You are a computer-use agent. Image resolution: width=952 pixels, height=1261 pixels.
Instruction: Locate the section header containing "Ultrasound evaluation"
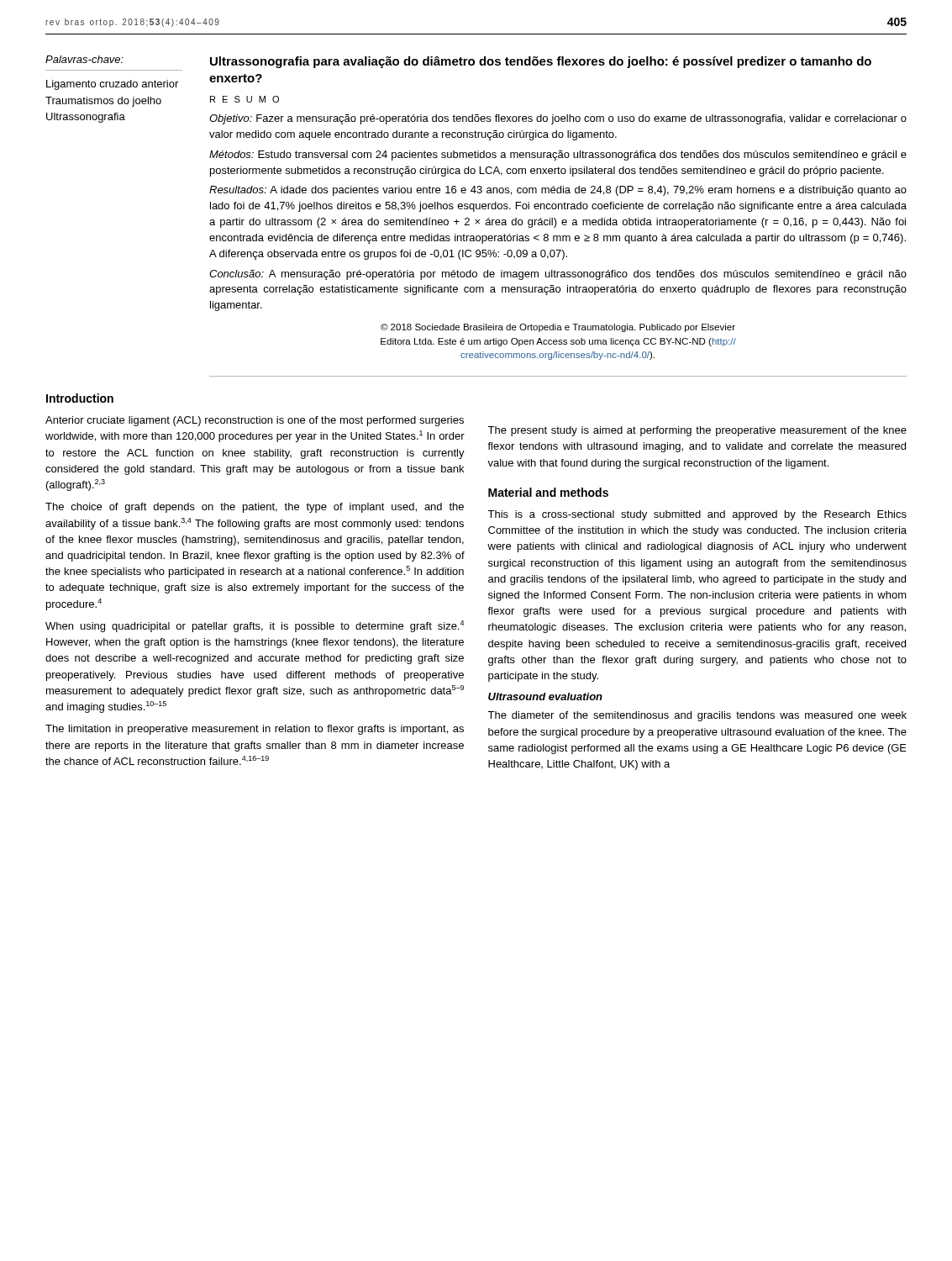click(545, 697)
